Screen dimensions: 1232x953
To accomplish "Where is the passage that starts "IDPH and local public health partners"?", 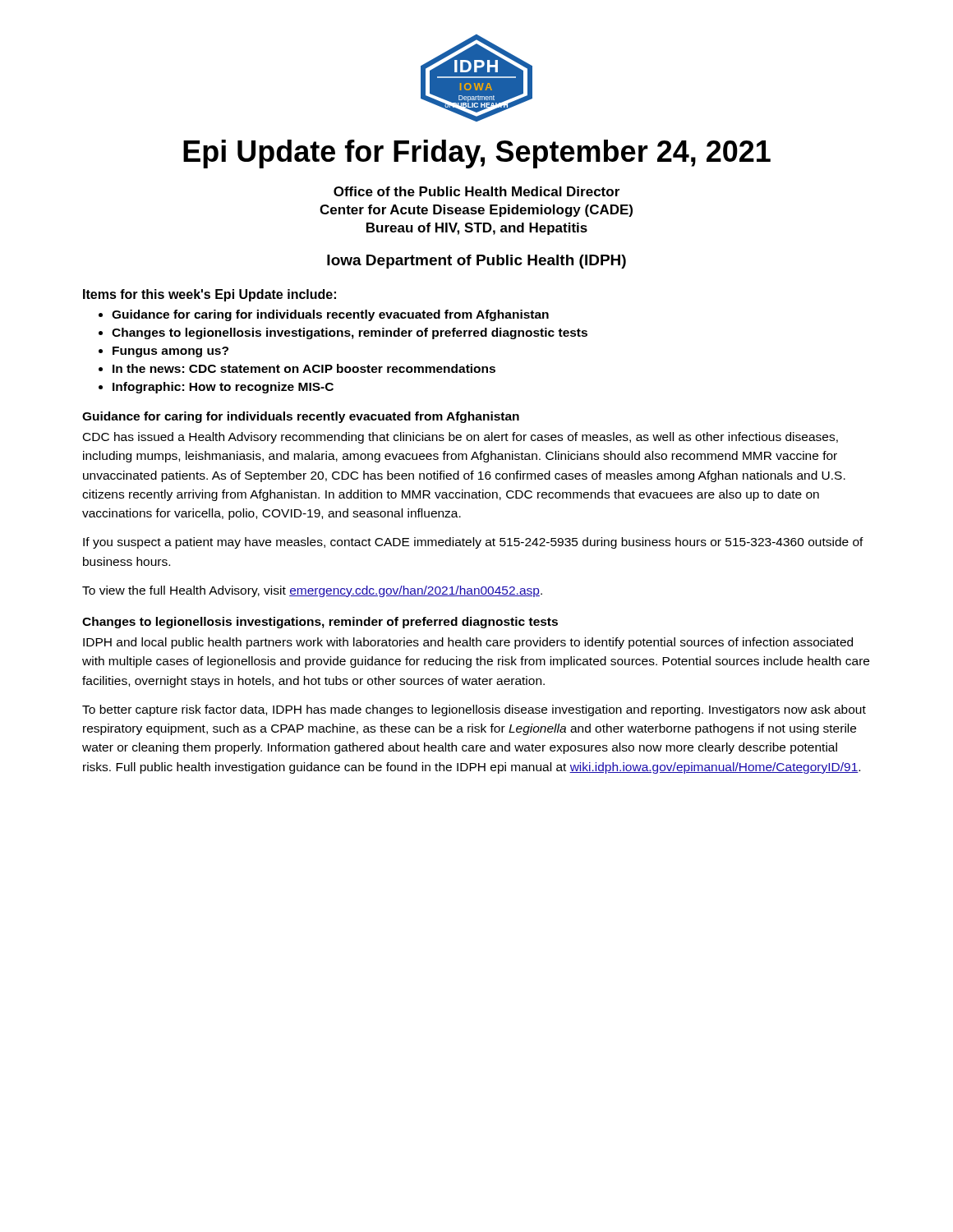I will click(x=476, y=661).
